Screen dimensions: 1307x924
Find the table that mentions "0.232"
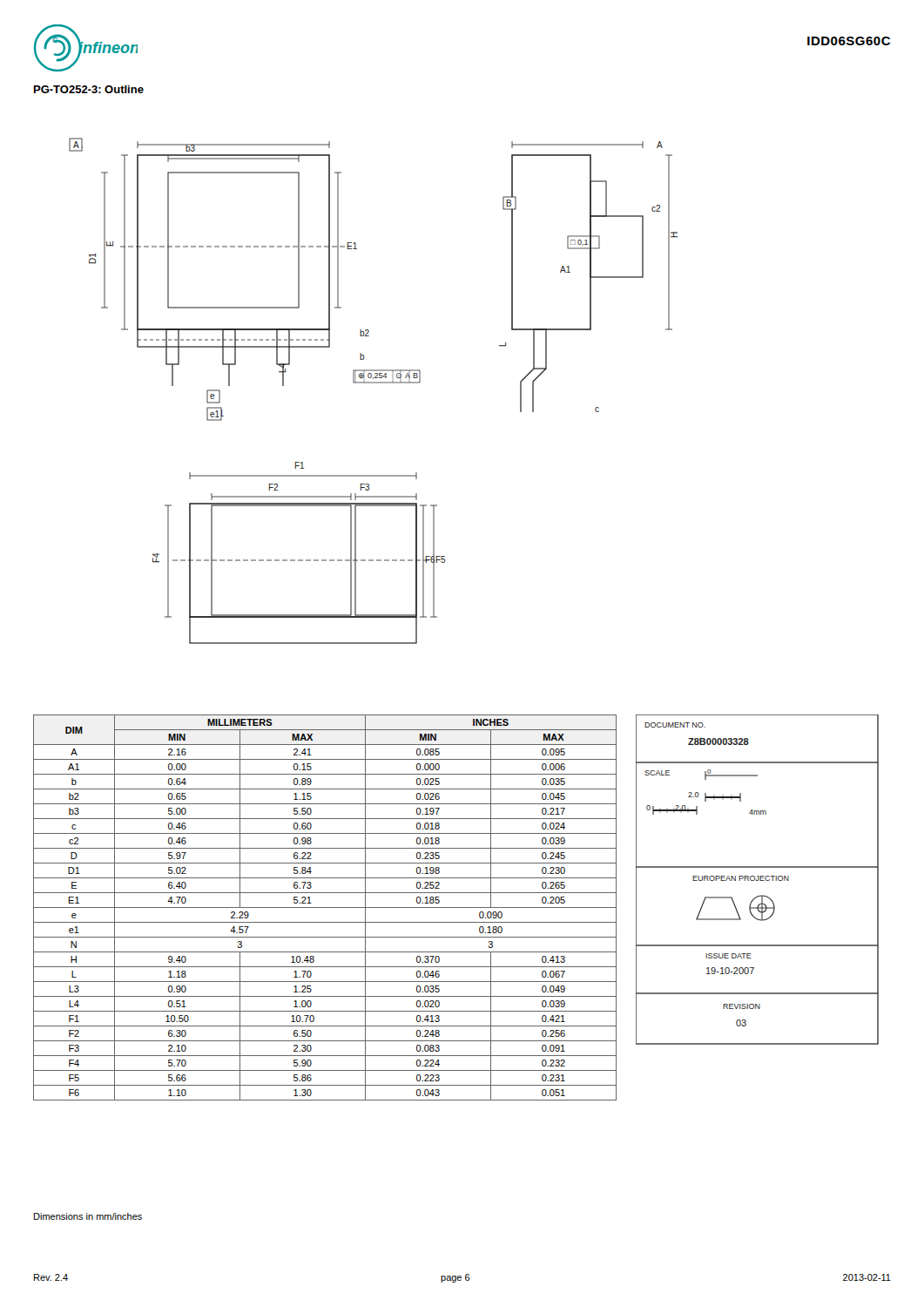click(x=325, y=908)
